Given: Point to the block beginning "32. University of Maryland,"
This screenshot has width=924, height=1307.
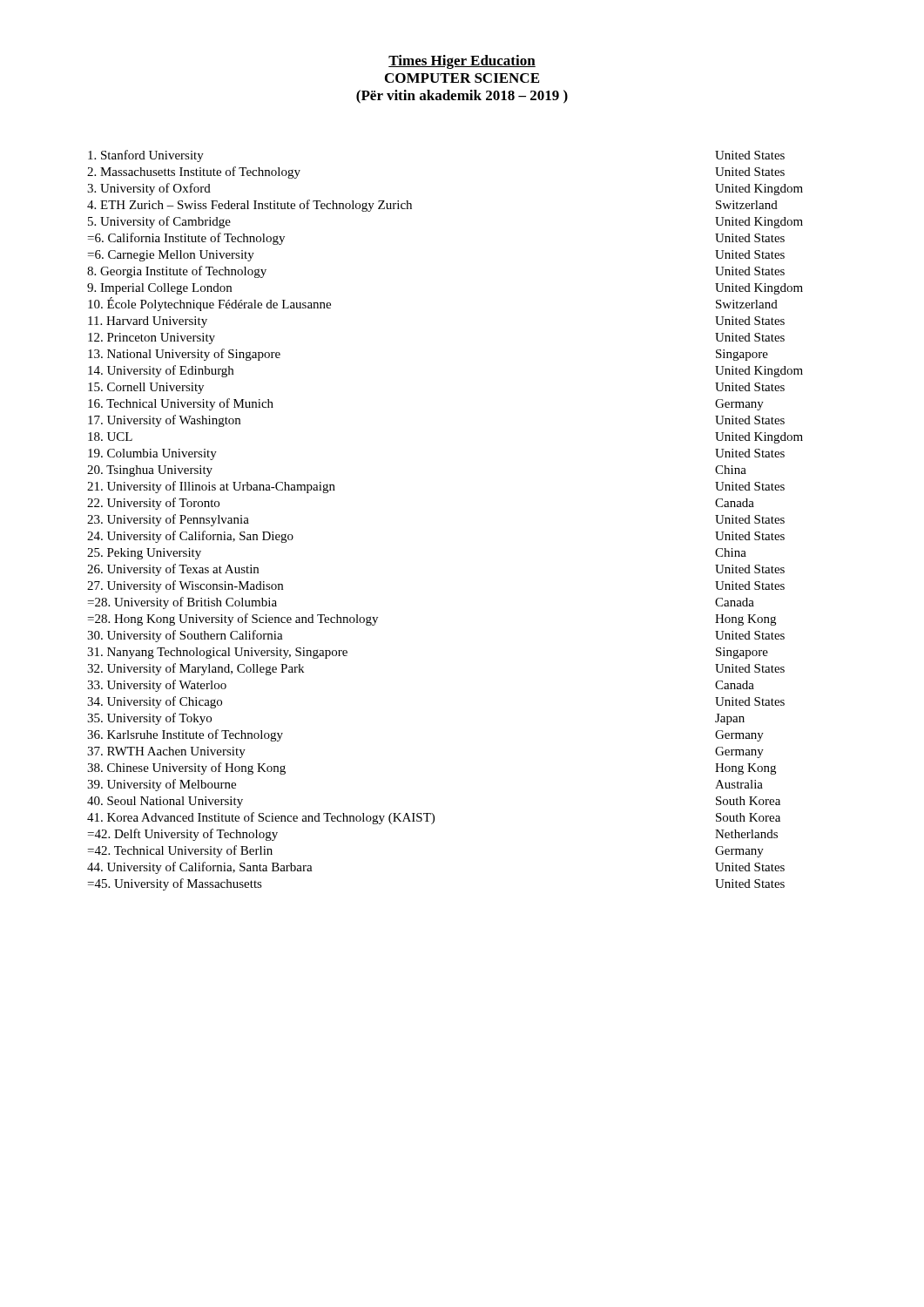Looking at the screenshot, I should (193, 670).
